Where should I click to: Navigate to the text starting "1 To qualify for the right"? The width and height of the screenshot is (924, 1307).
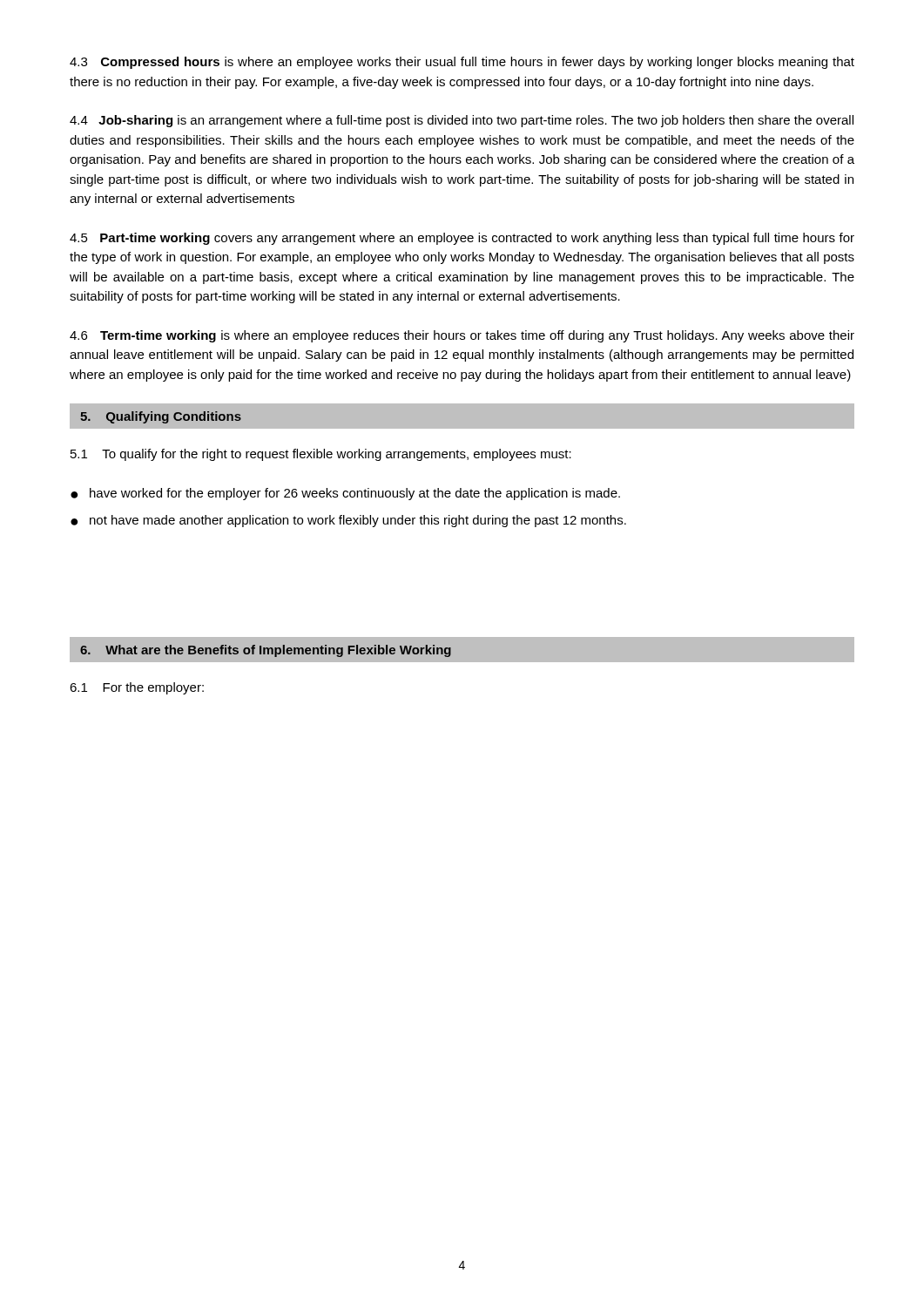pyautogui.click(x=321, y=454)
